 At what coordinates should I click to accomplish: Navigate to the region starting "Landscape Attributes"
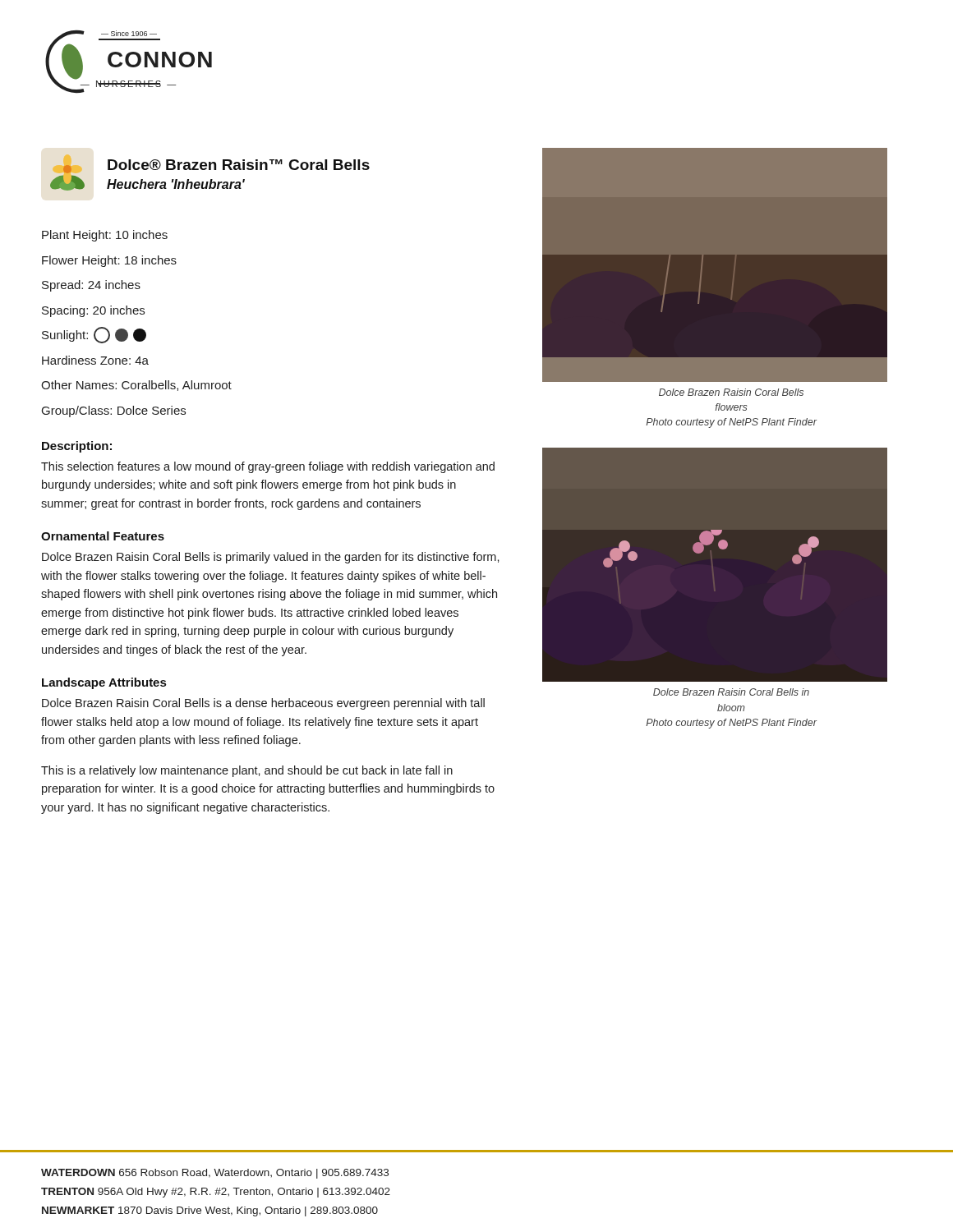(104, 682)
